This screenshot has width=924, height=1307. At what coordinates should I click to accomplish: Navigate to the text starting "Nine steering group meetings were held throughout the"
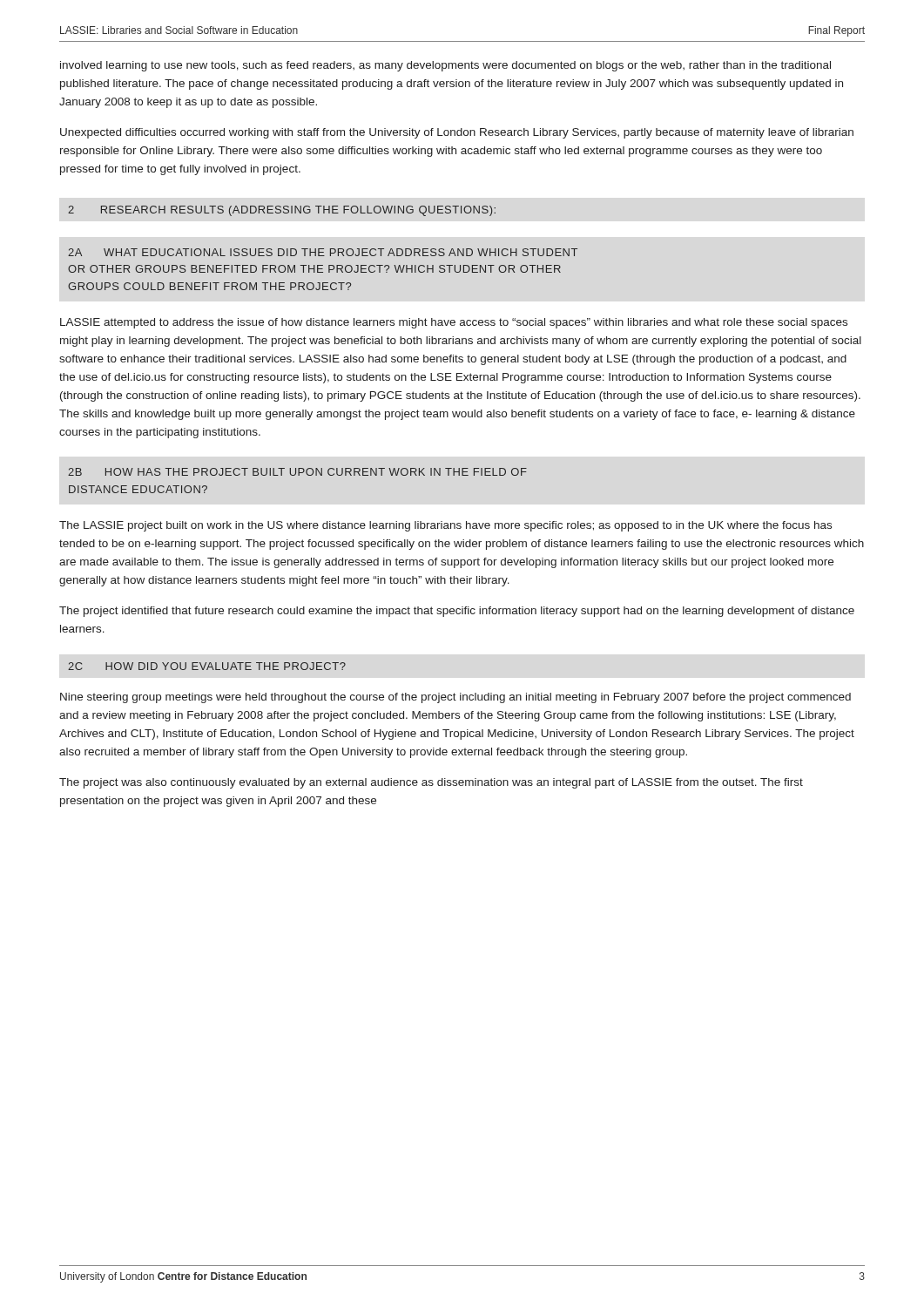[x=457, y=724]
